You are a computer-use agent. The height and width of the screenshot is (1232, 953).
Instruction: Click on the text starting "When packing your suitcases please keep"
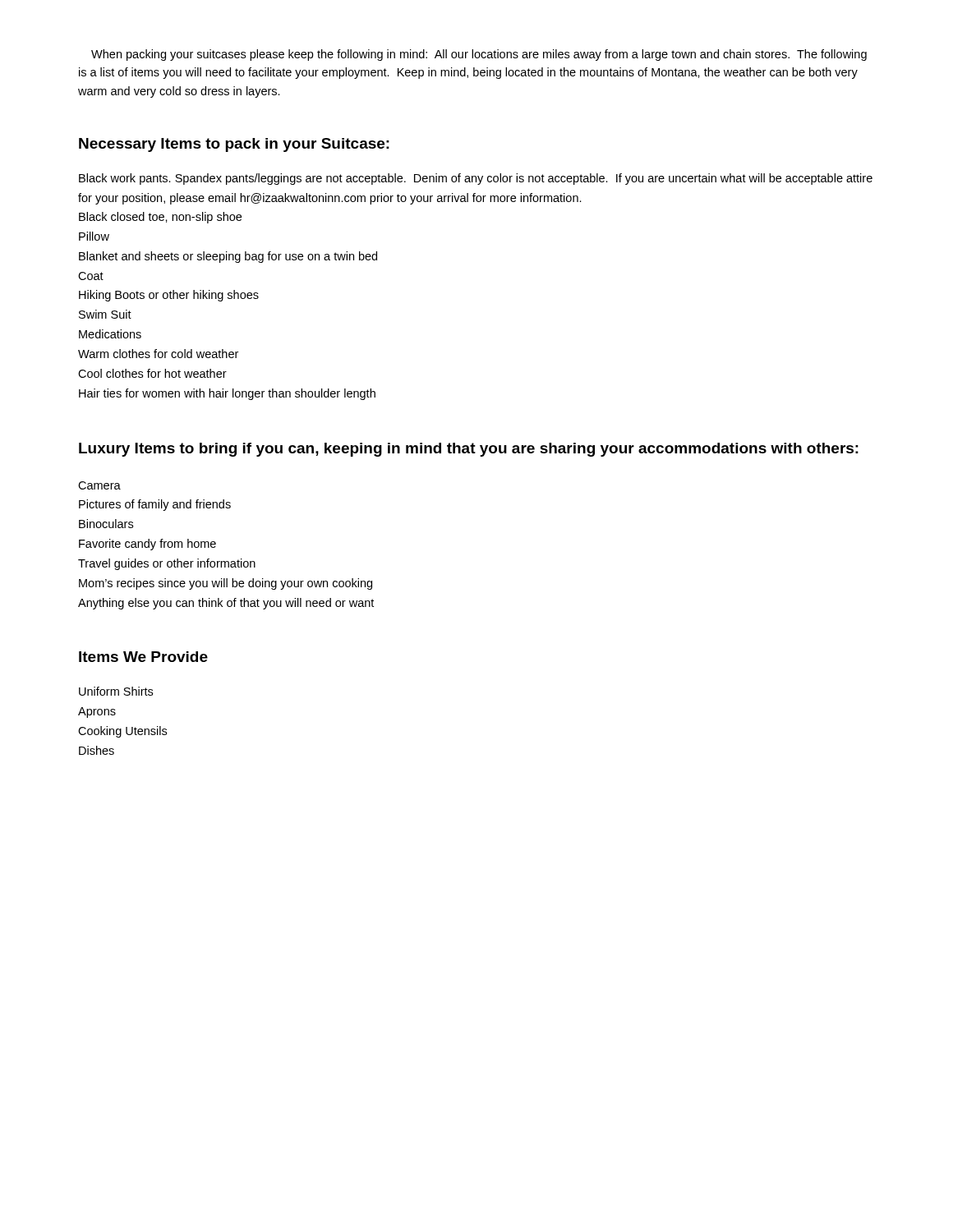[473, 73]
